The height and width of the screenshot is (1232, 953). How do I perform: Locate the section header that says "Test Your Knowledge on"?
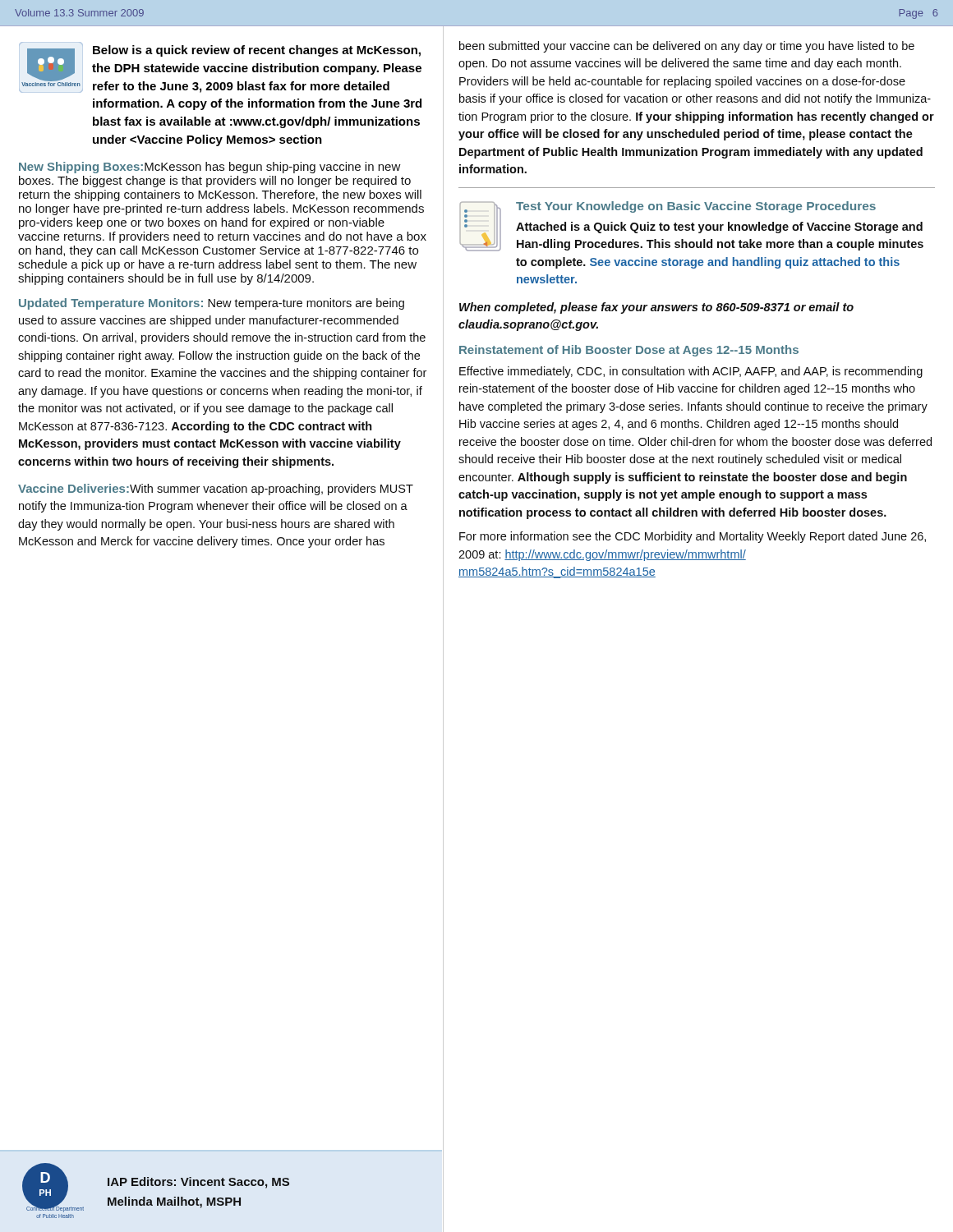(x=696, y=205)
